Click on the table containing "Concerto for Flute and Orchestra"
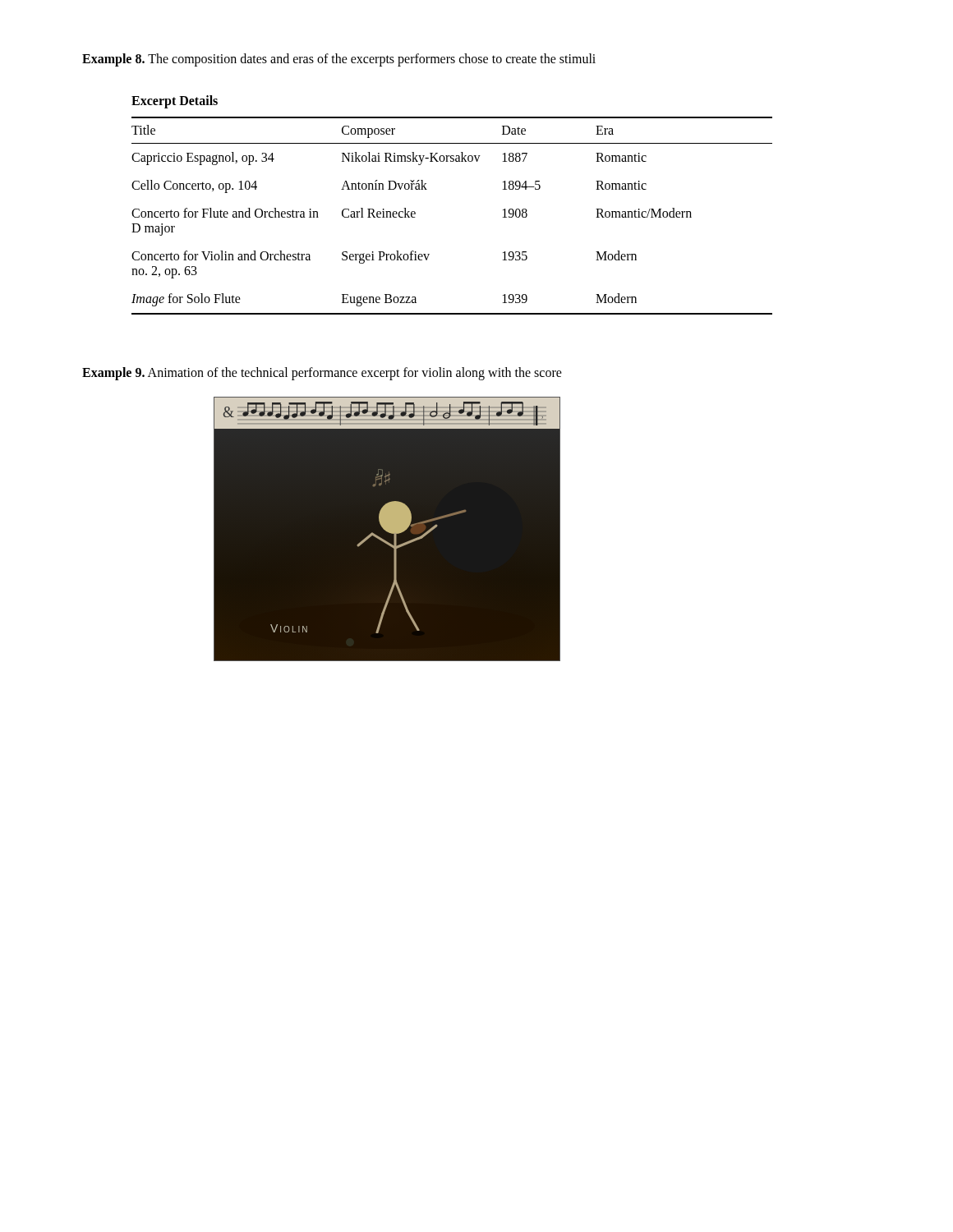The width and height of the screenshot is (953, 1232). (x=501, y=216)
